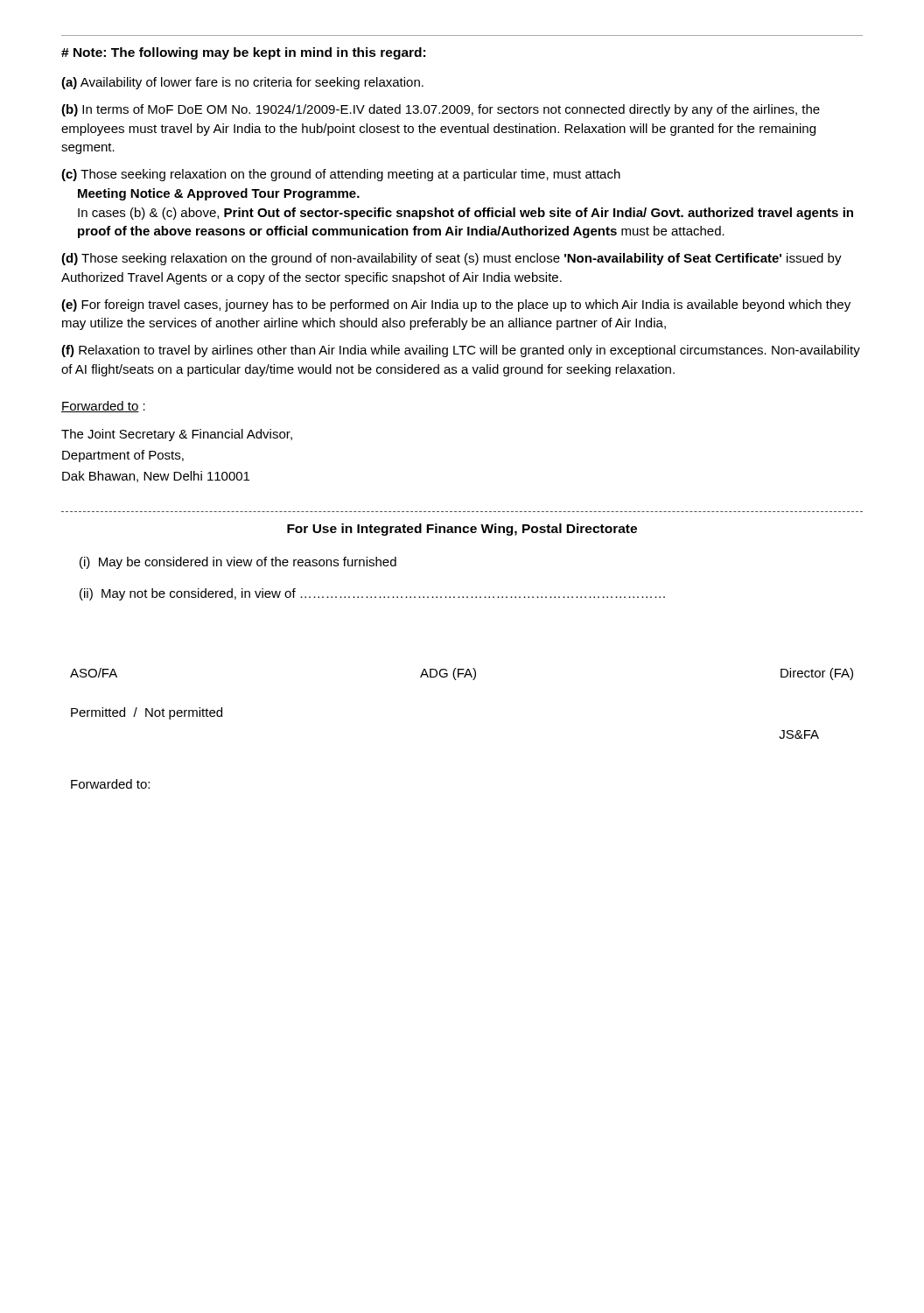Locate the text "Forwarded to :"
Screen dimensions: 1313x924
pyautogui.click(x=104, y=405)
